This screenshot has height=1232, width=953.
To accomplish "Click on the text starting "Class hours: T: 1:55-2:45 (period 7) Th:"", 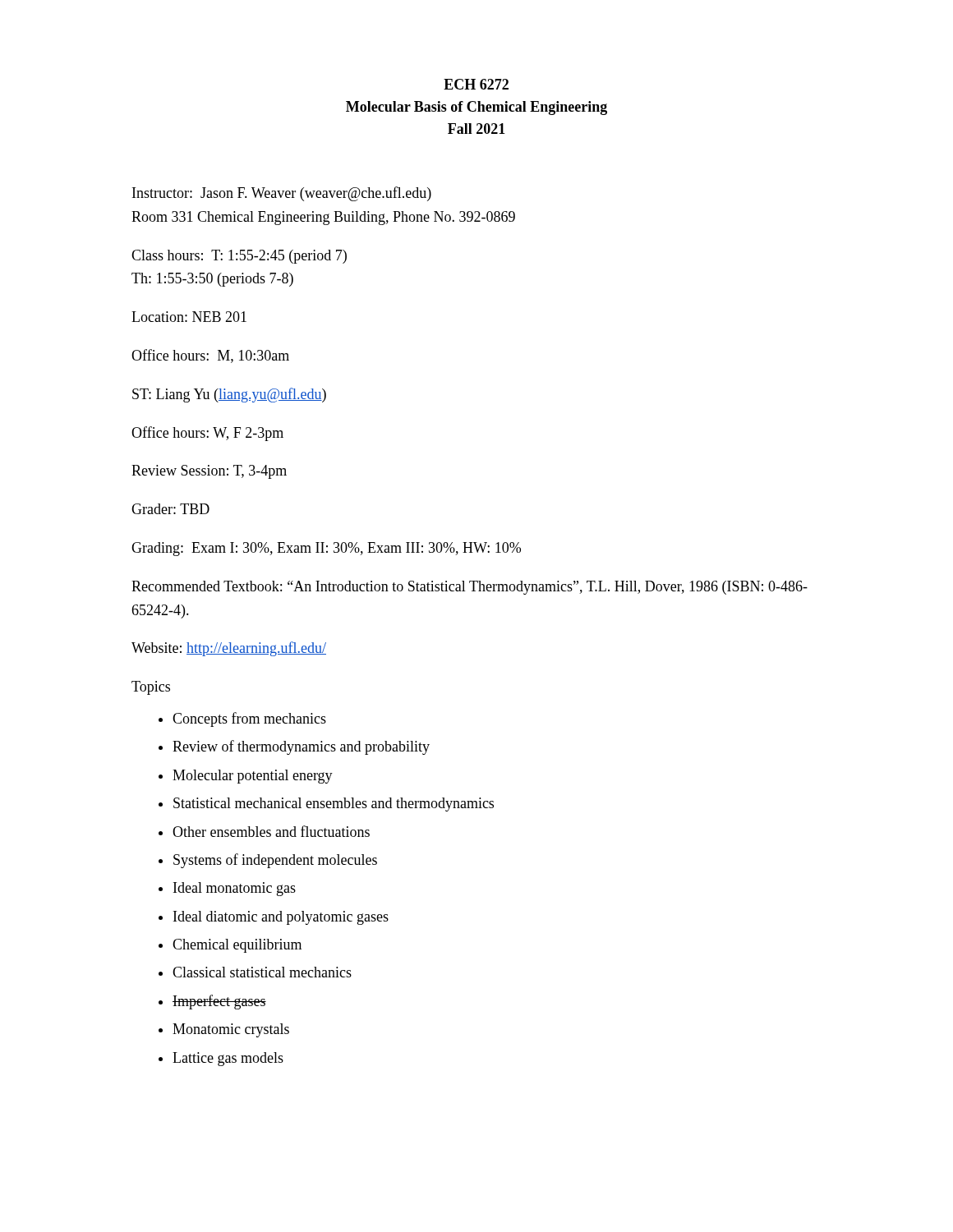I will pos(239,257).
